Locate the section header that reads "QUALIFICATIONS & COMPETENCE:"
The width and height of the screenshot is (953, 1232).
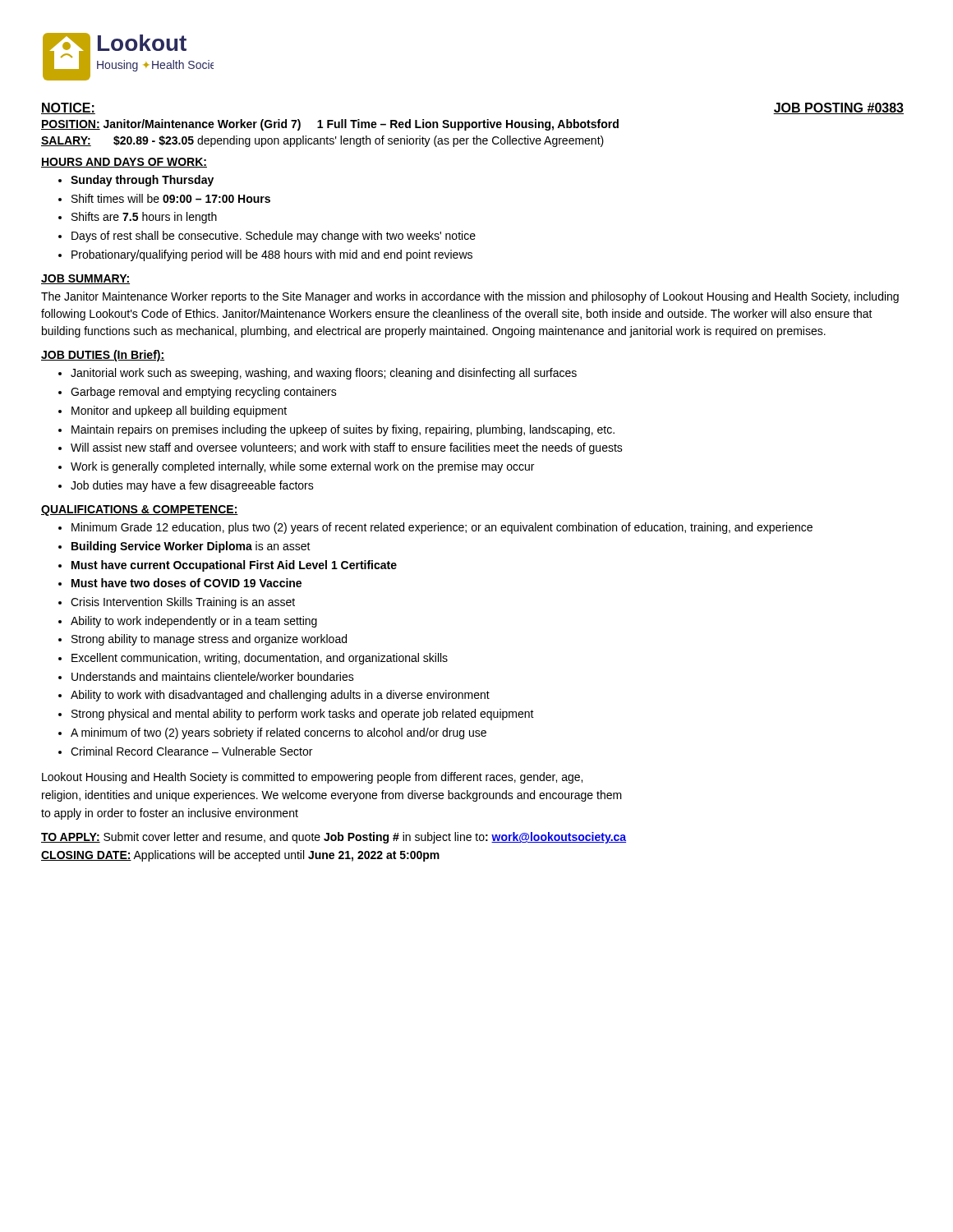coord(139,509)
